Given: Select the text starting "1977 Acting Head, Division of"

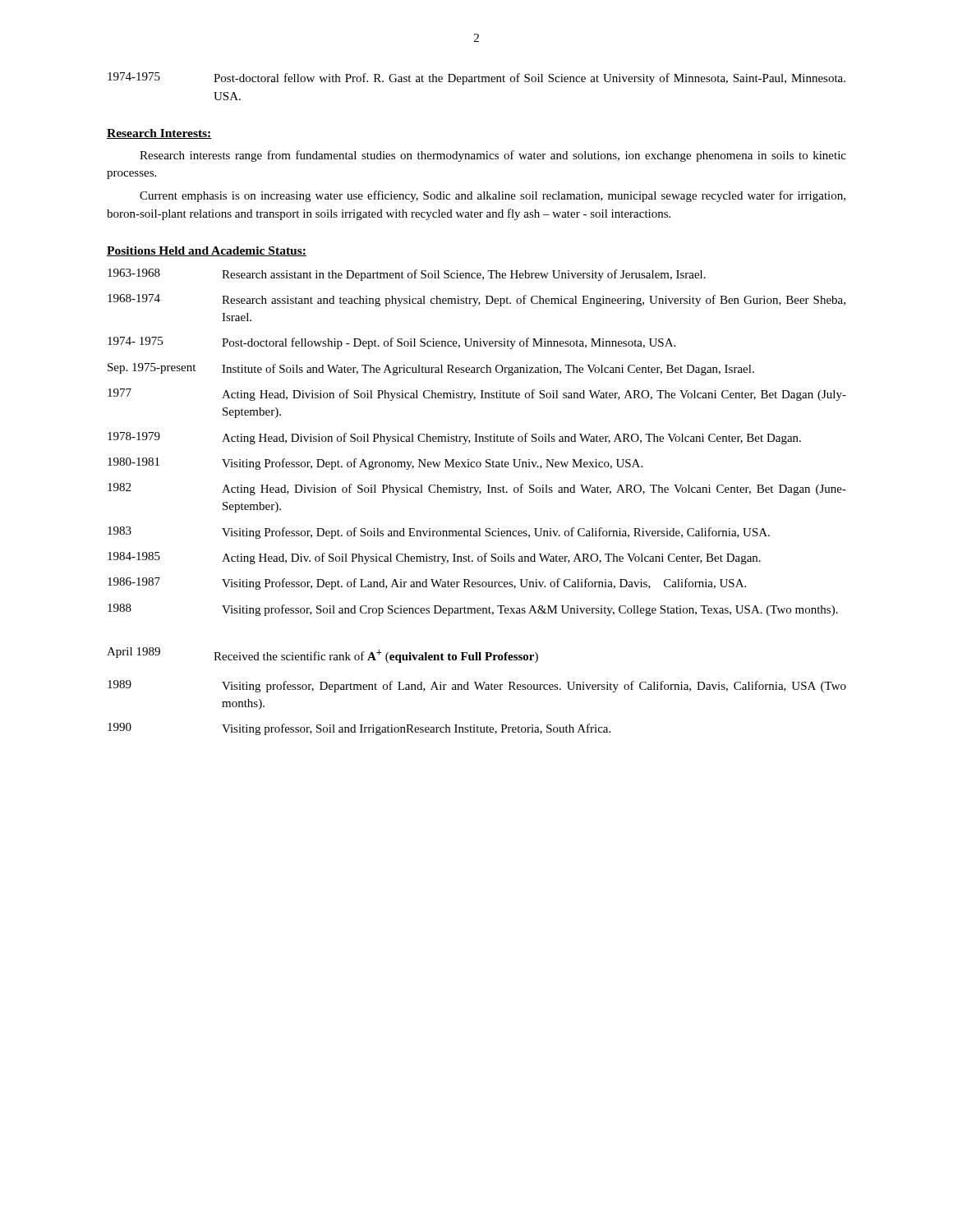Looking at the screenshot, I should 476,403.
